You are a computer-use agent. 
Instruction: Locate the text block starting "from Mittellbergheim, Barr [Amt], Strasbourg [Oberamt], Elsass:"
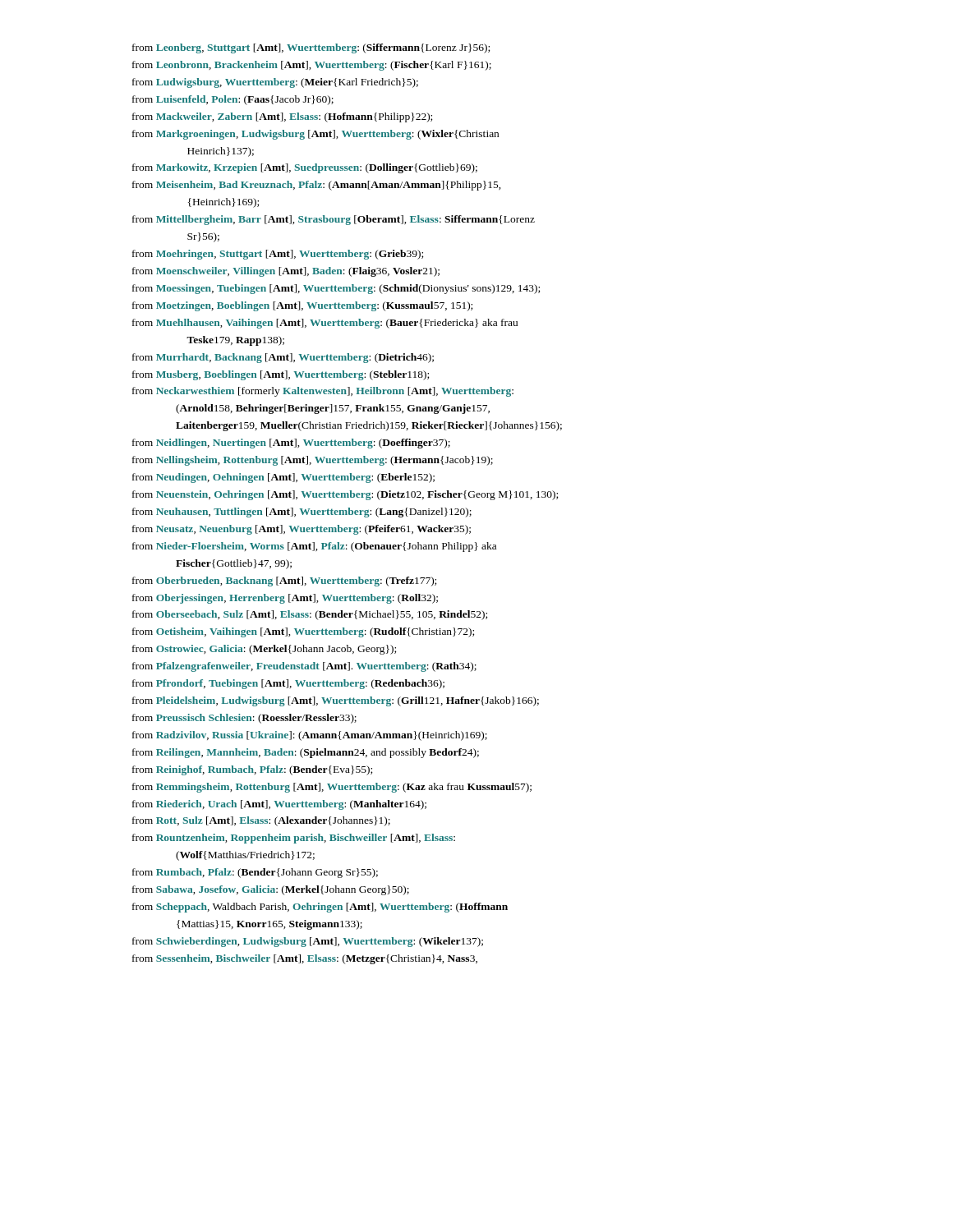pos(509,228)
